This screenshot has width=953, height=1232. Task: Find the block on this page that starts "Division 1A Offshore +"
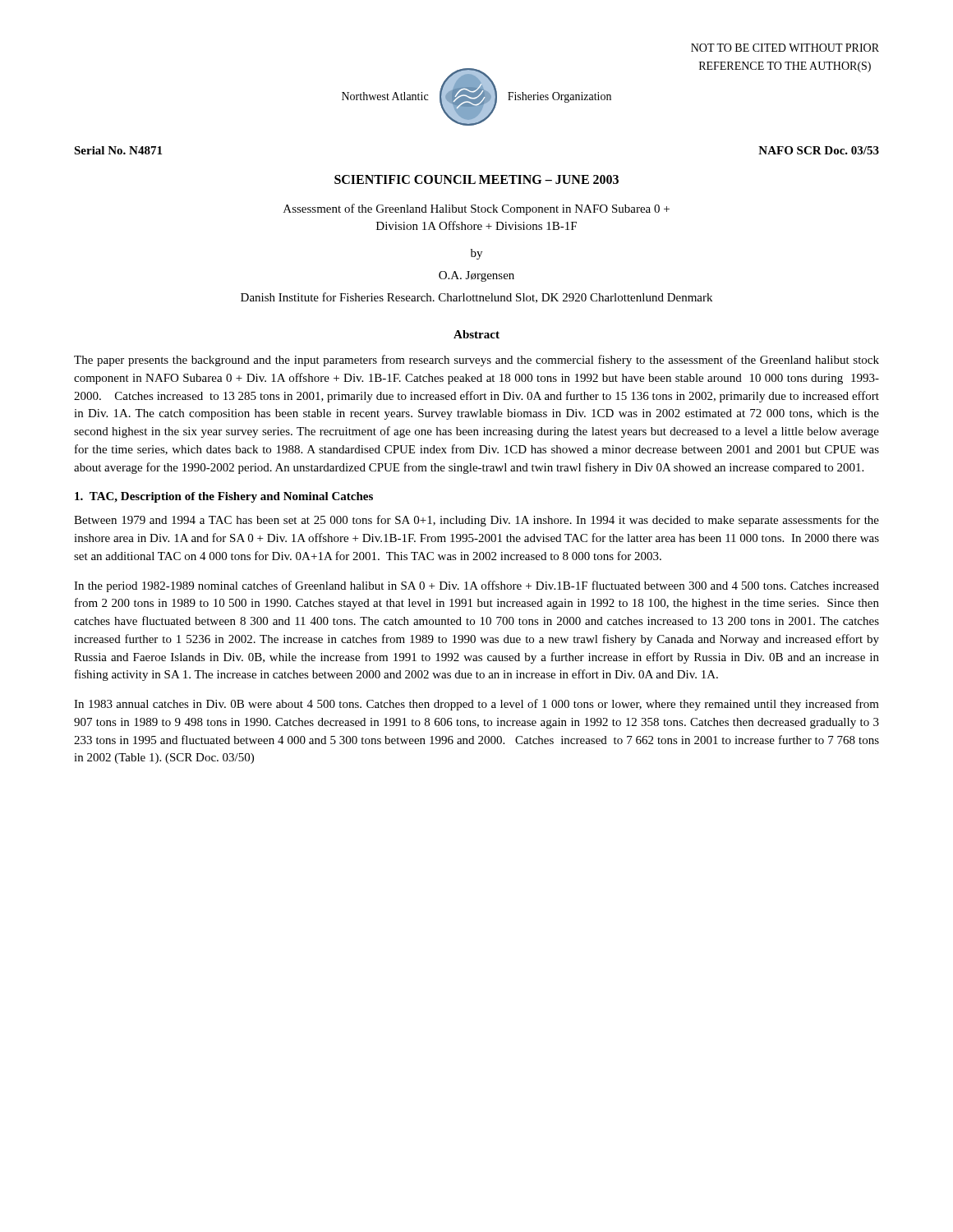tap(476, 226)
